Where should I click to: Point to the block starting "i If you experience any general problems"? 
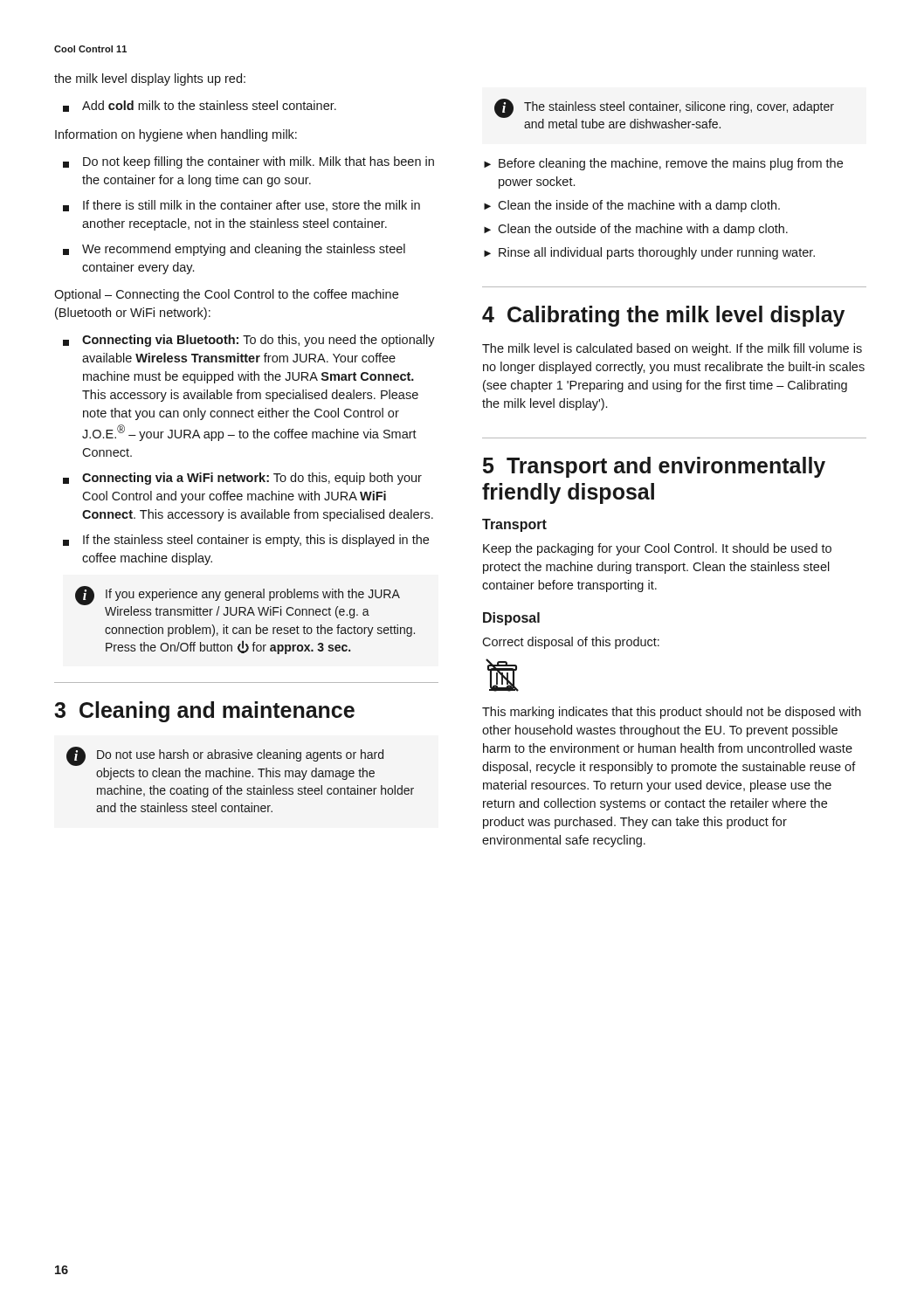click(251, 621)
